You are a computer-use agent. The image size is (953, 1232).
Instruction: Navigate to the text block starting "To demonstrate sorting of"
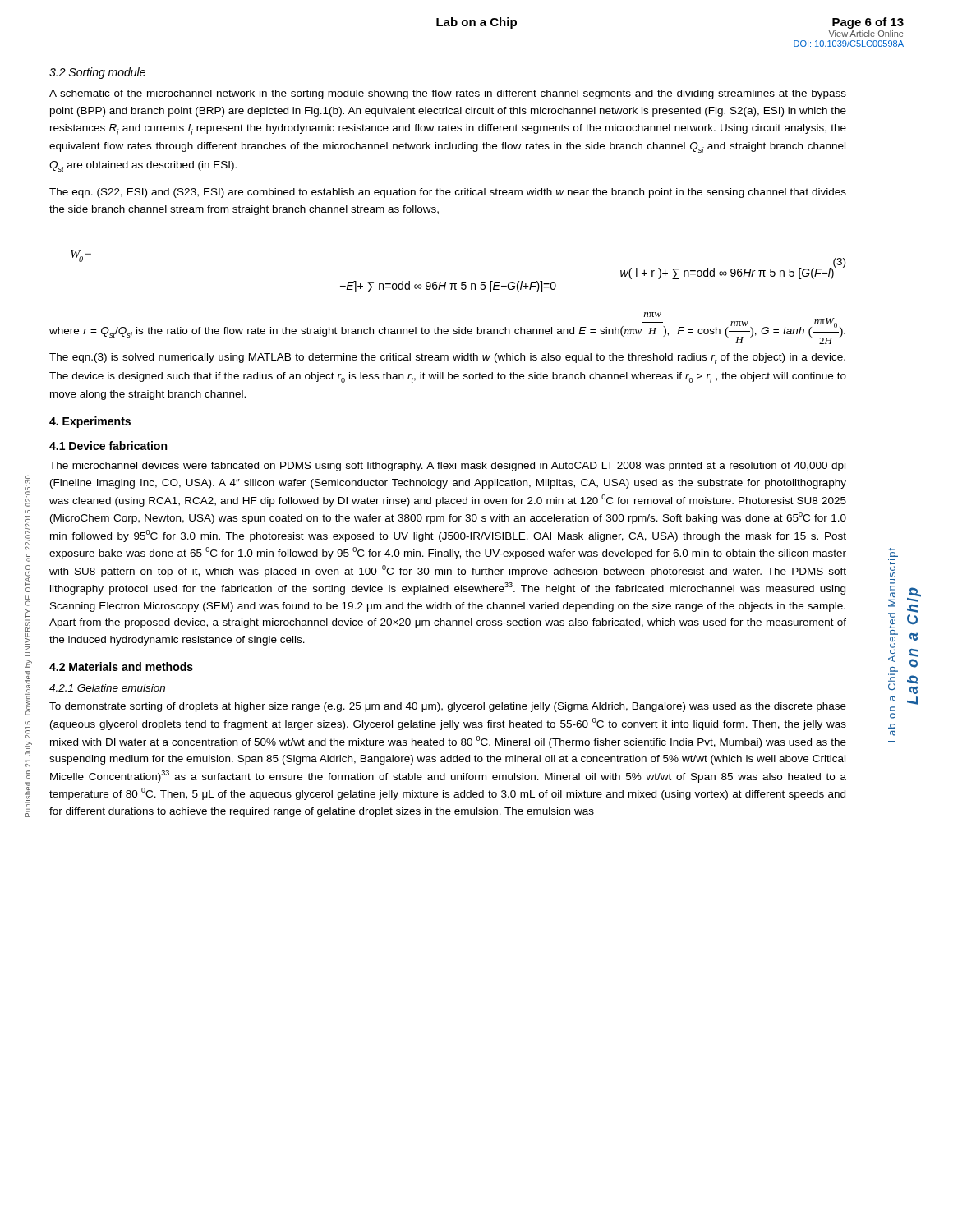click(x=448, y=759)
